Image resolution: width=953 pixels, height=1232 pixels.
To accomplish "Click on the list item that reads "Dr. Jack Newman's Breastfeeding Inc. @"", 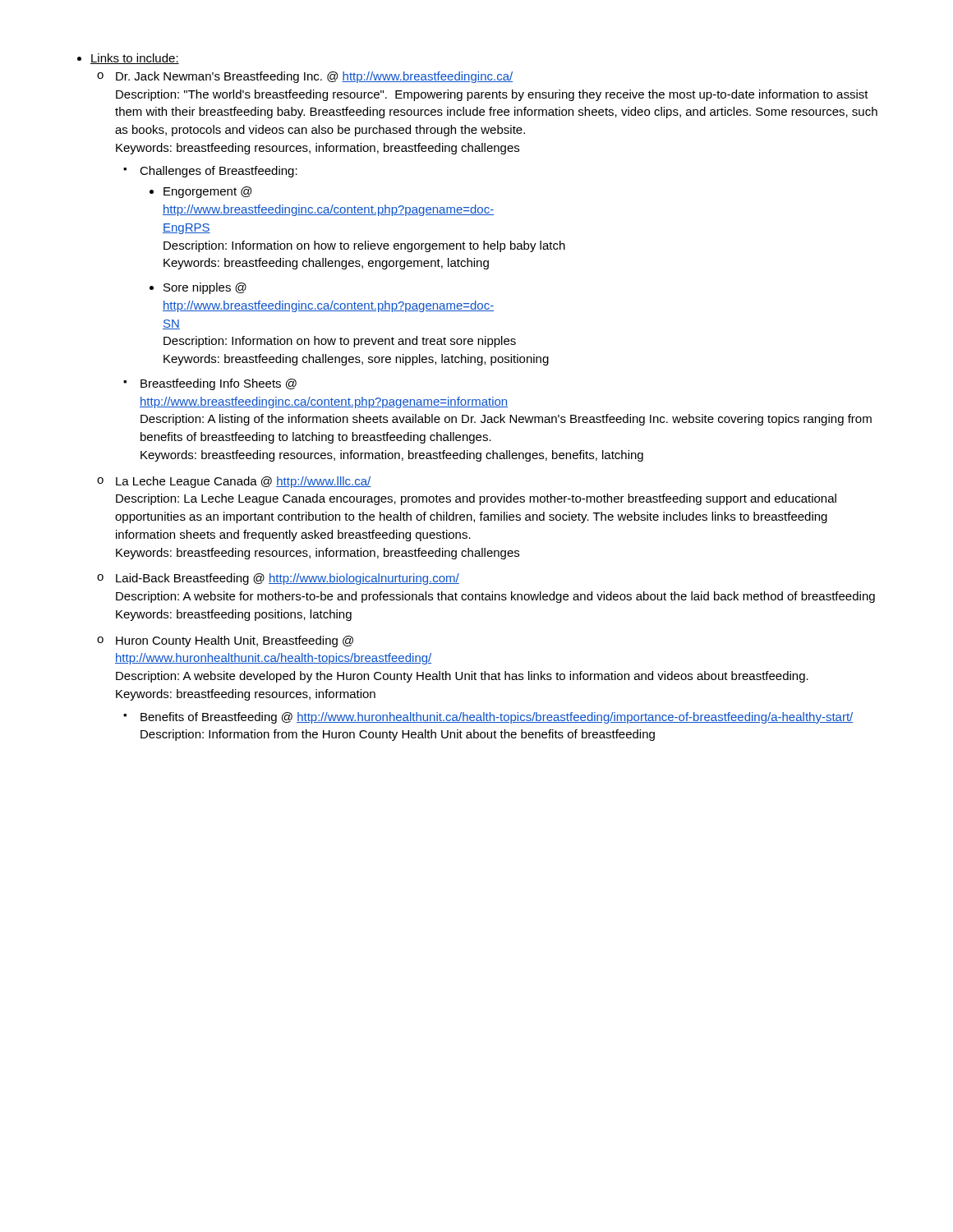I will click(496, 111).
